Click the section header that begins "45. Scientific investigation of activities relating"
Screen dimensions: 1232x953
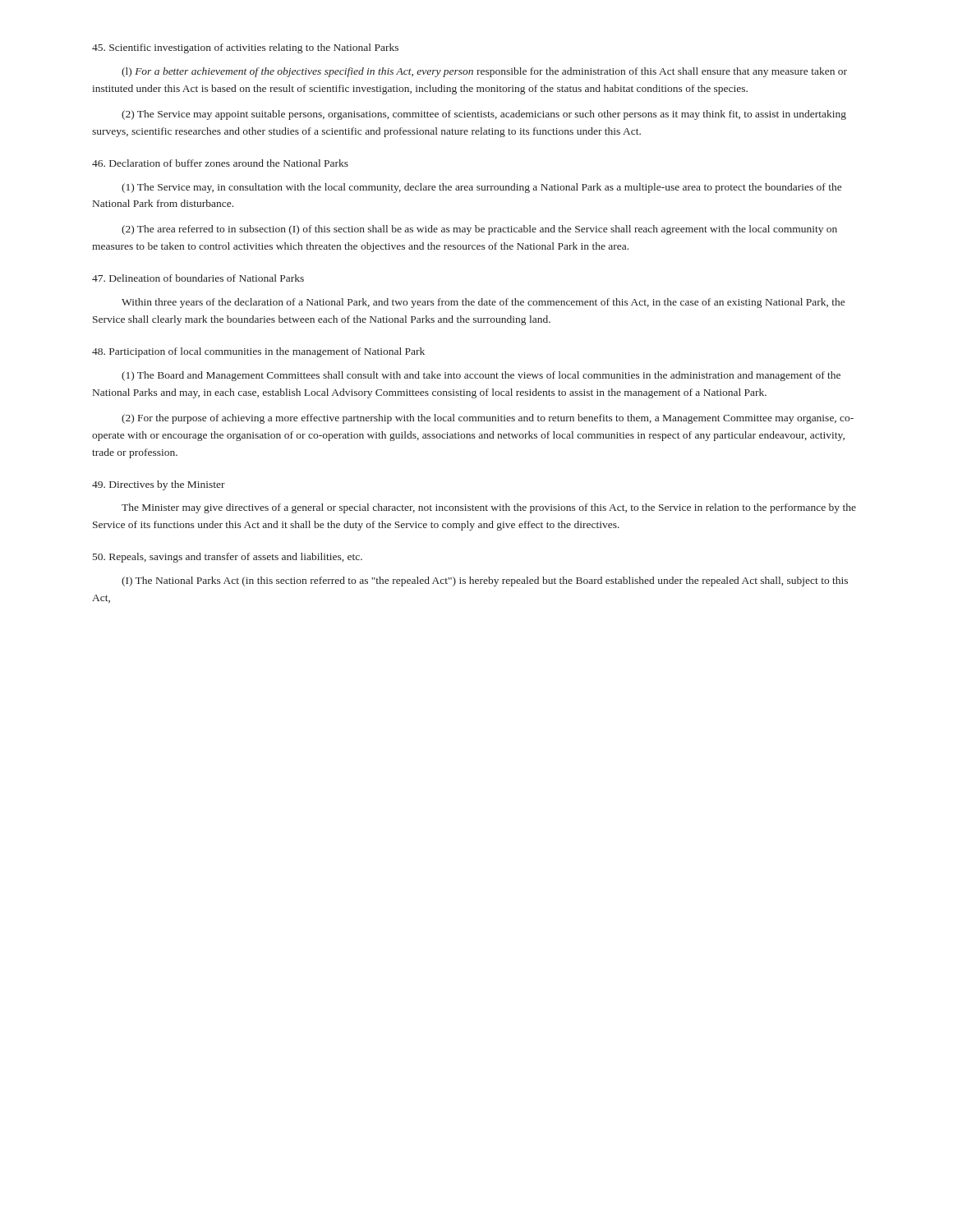[245, 47]
